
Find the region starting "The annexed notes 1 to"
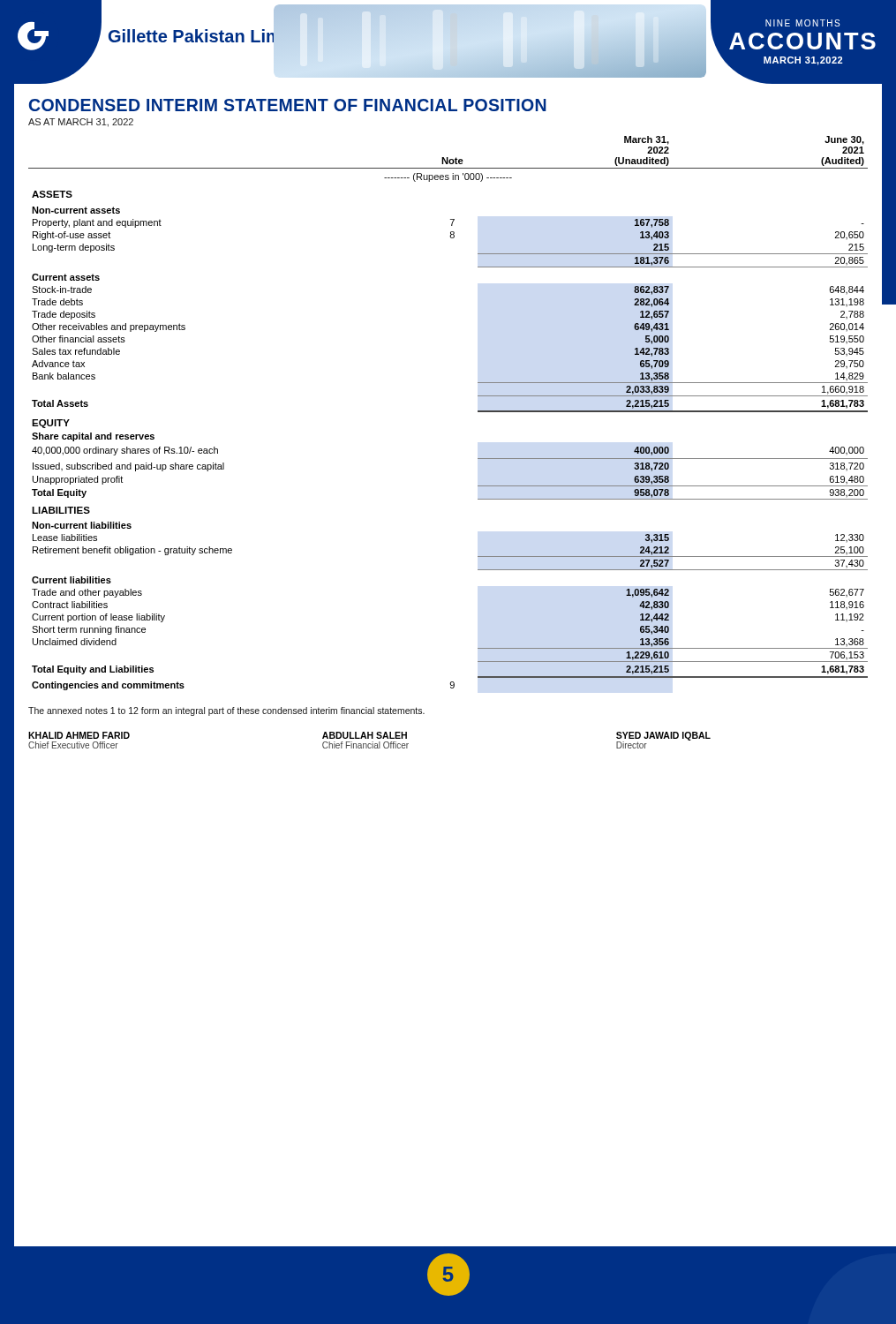(x=227, y=711)
